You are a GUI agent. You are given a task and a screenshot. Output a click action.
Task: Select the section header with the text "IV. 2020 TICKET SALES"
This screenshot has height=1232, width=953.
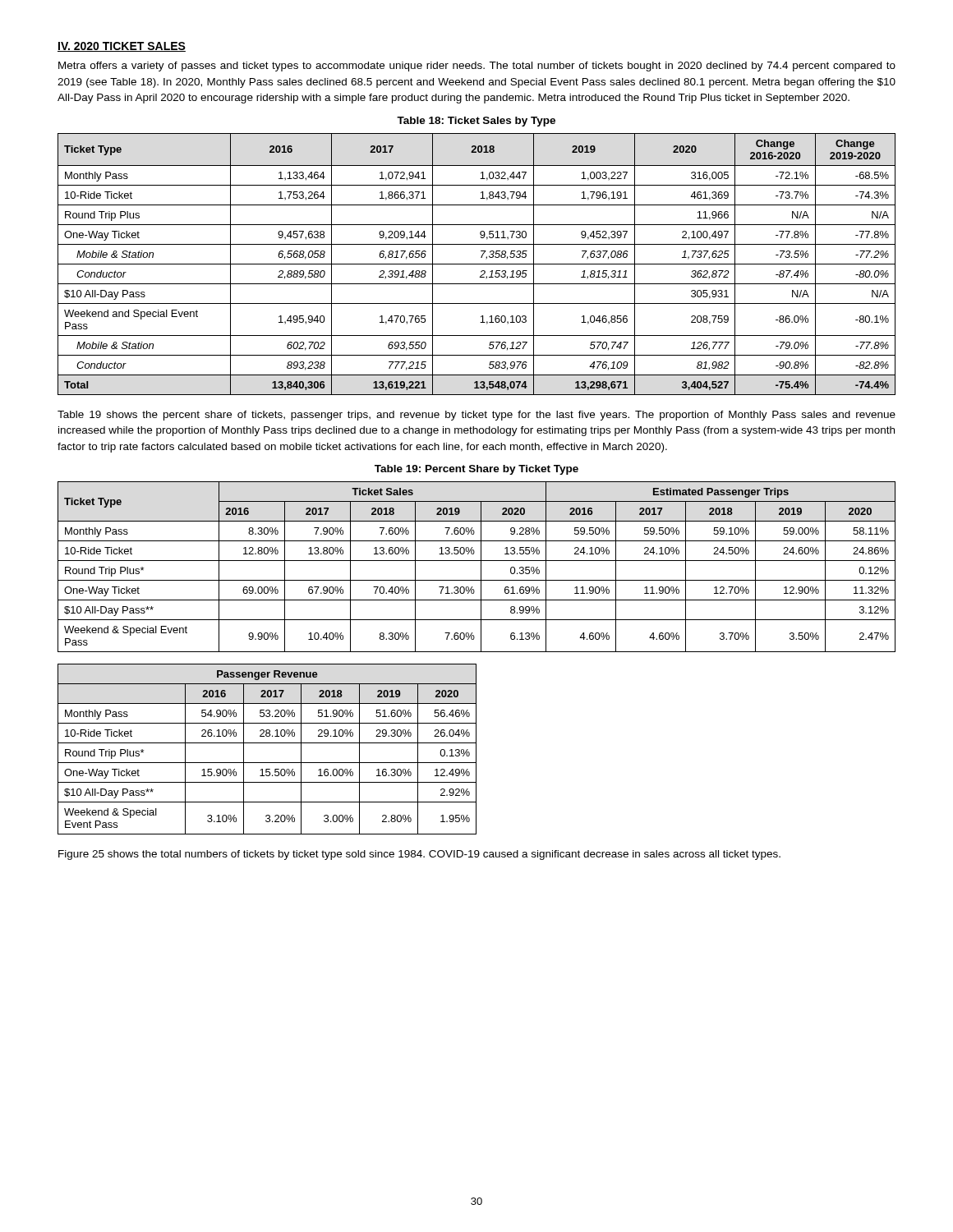coord(122,46)
